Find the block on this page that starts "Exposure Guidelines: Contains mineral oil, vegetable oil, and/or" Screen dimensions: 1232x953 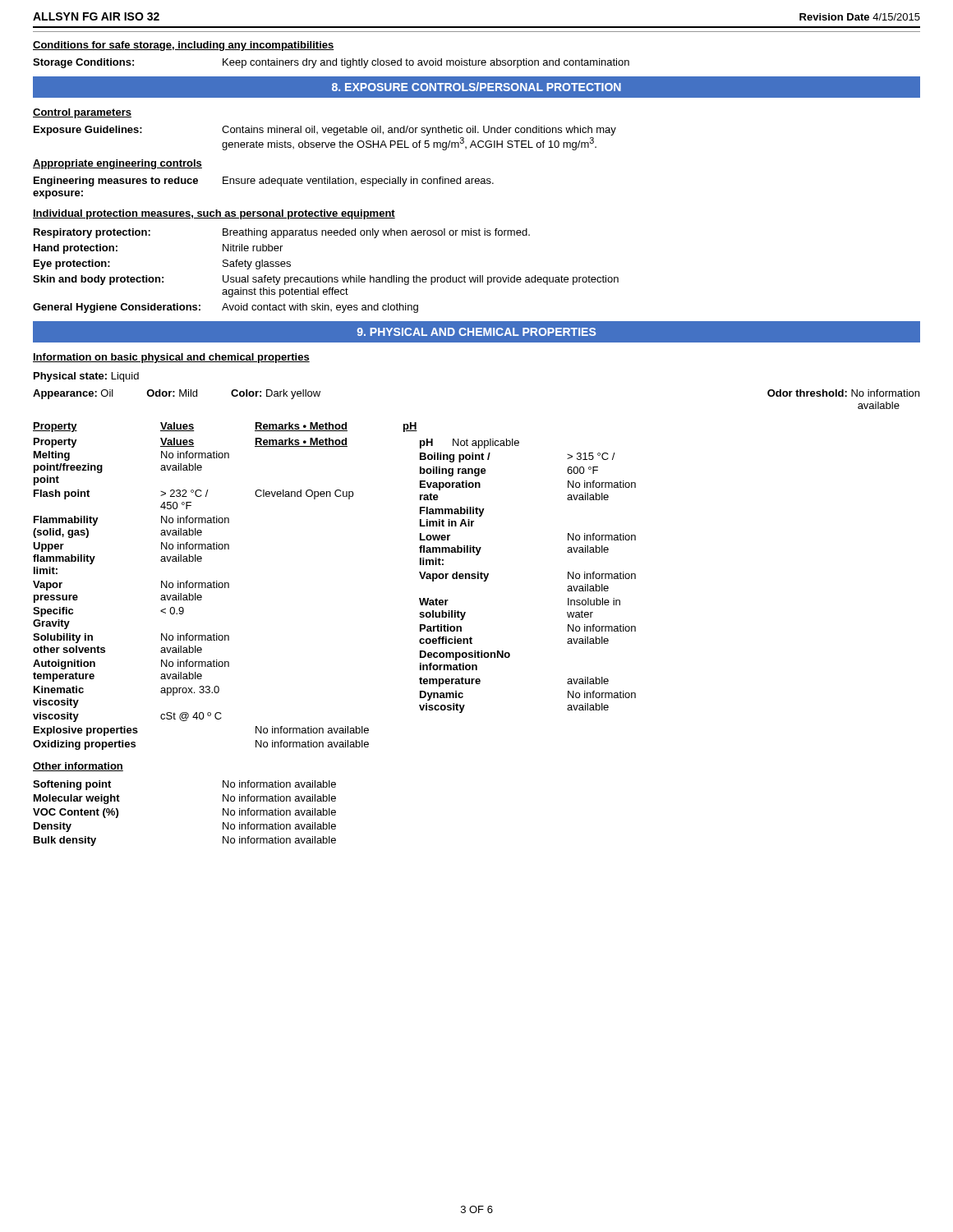coord(476,137)
